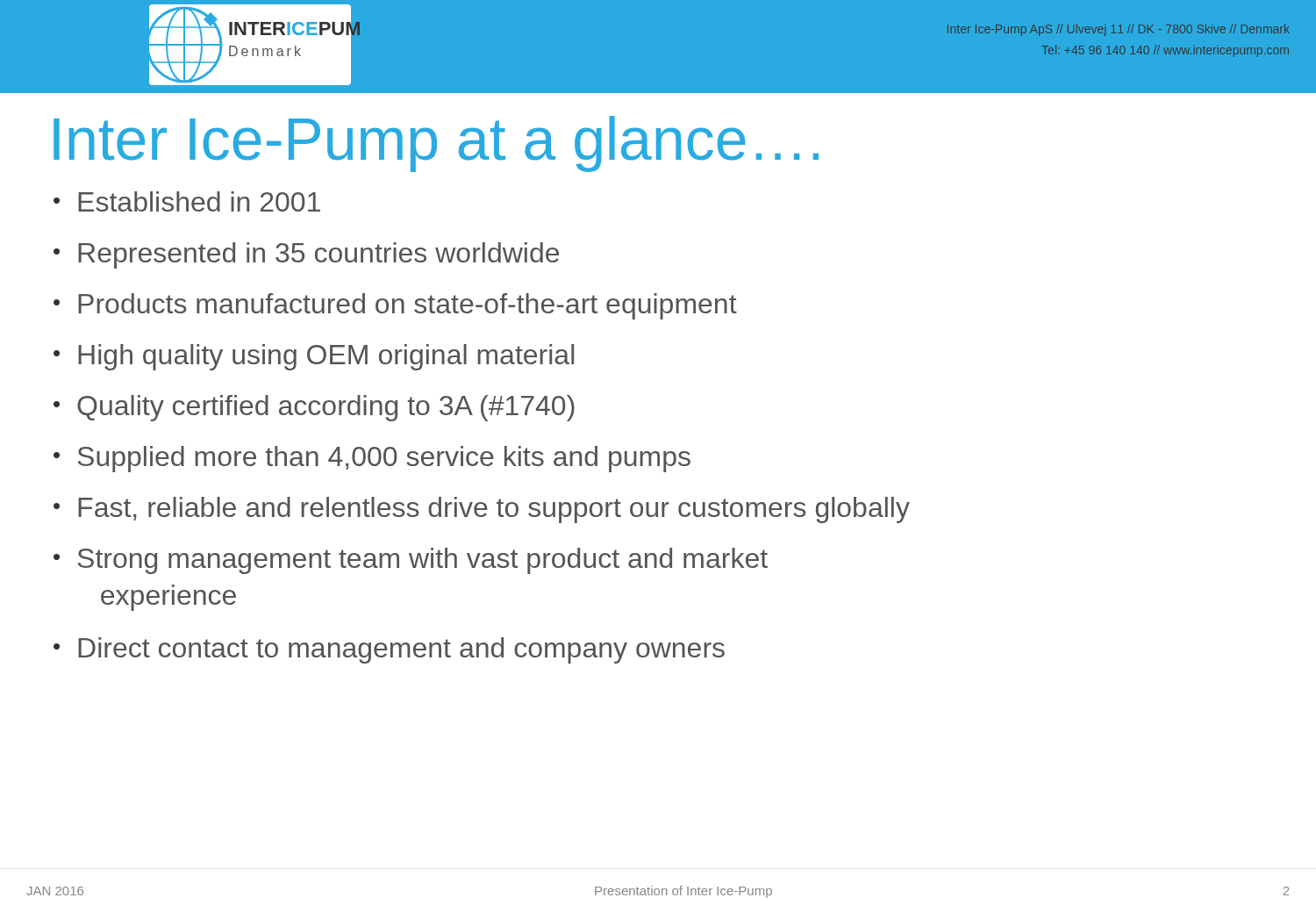Where is the passage that starts "• Strong management team"?
This screenshot has width=1316, height=912.
pyautogui.click(x=410, y=577)
